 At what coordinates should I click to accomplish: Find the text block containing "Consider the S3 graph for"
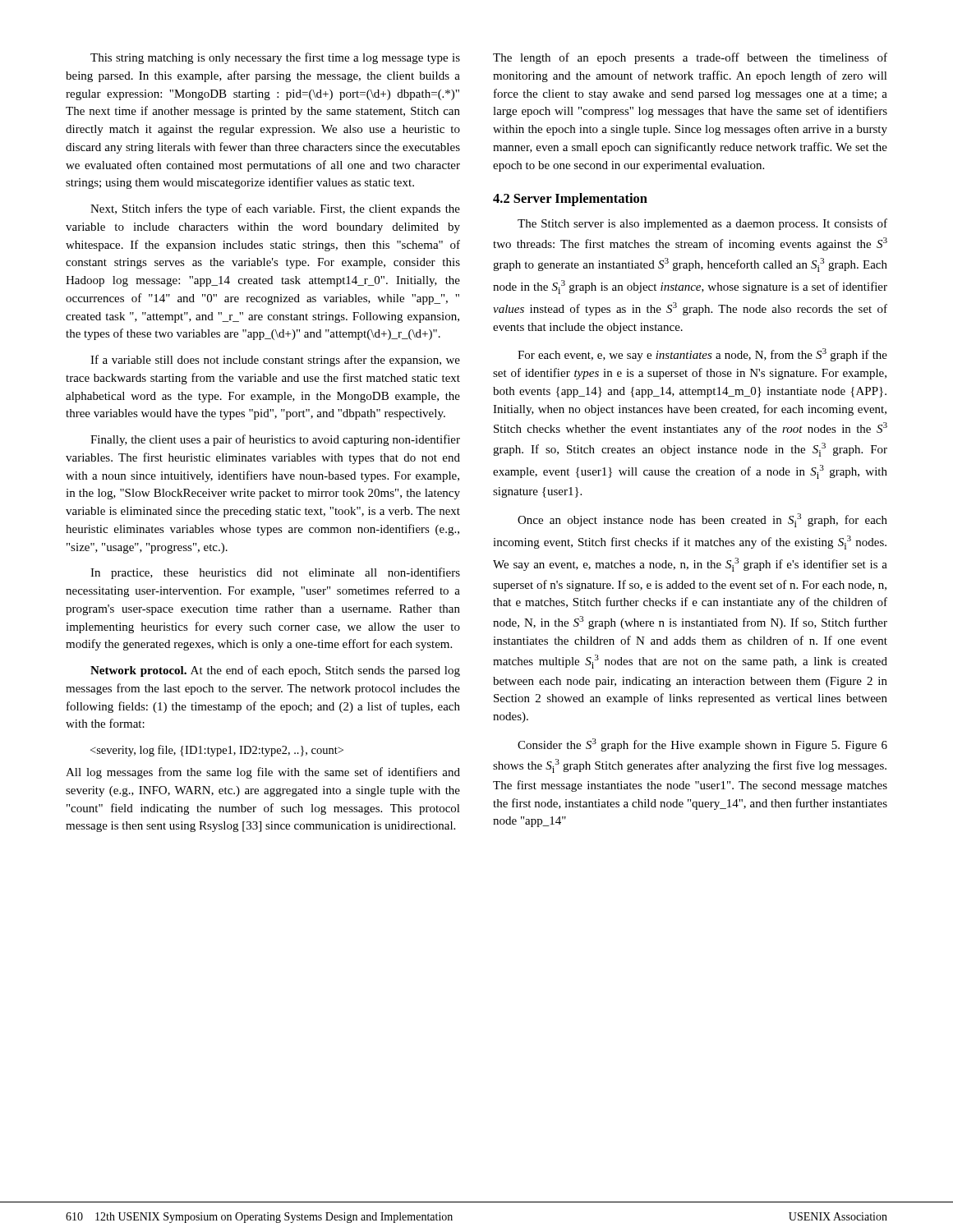click(x=690, y=782)
